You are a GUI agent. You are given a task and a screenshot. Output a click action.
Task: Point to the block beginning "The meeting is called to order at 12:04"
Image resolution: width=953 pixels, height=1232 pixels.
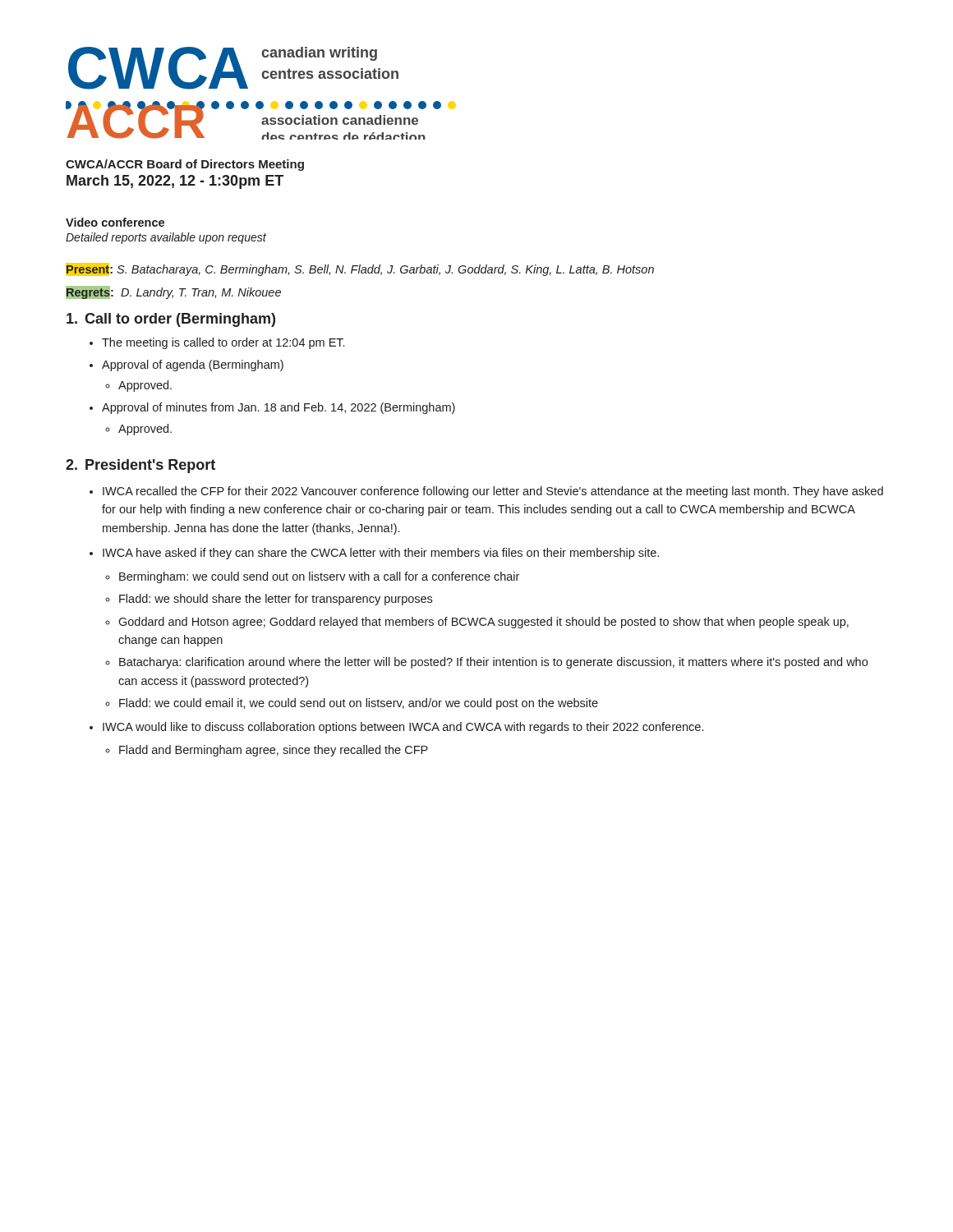pyautogui.click(x=224, y=342)
